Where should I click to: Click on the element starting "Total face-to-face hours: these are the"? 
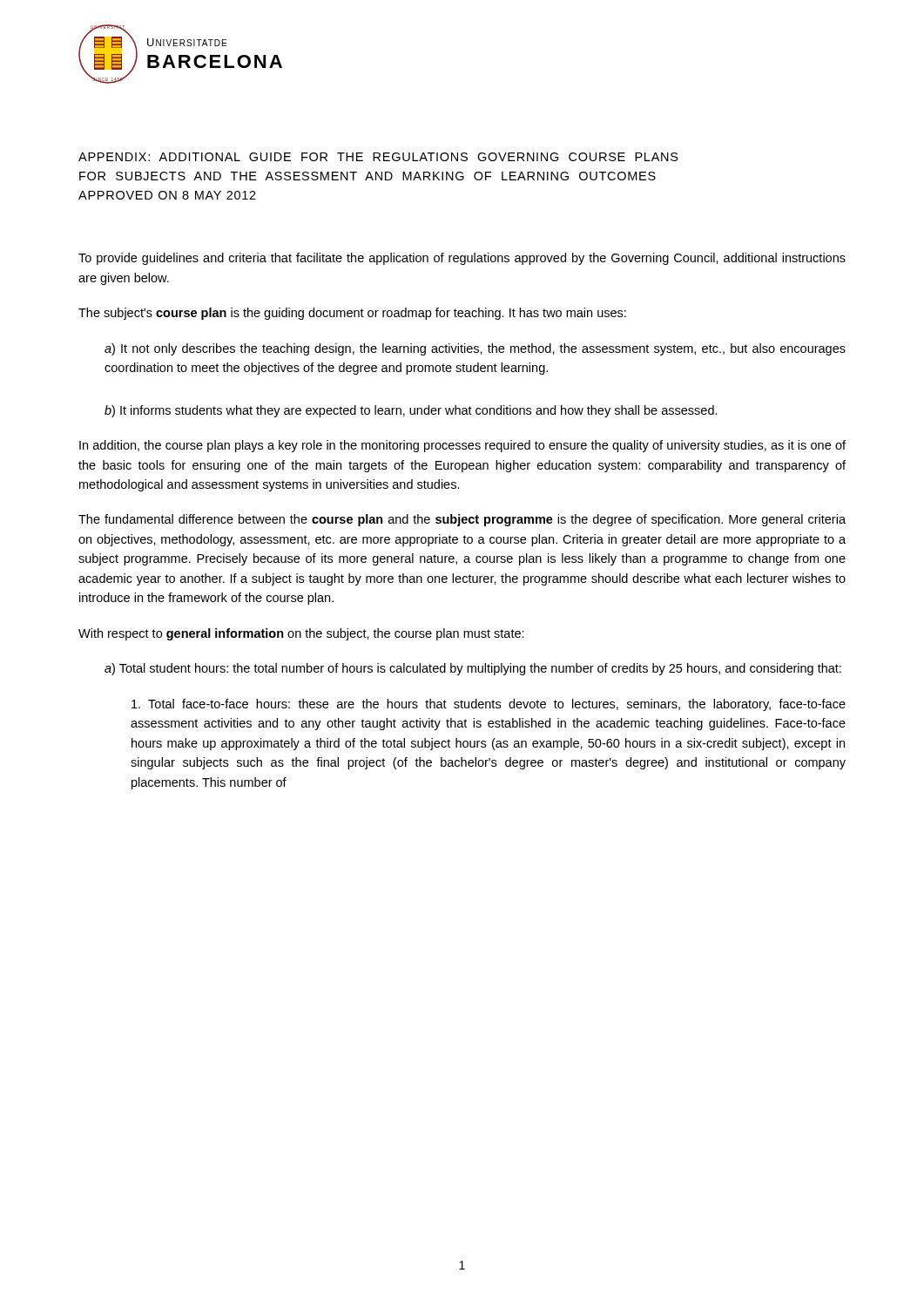coord(488,743)
